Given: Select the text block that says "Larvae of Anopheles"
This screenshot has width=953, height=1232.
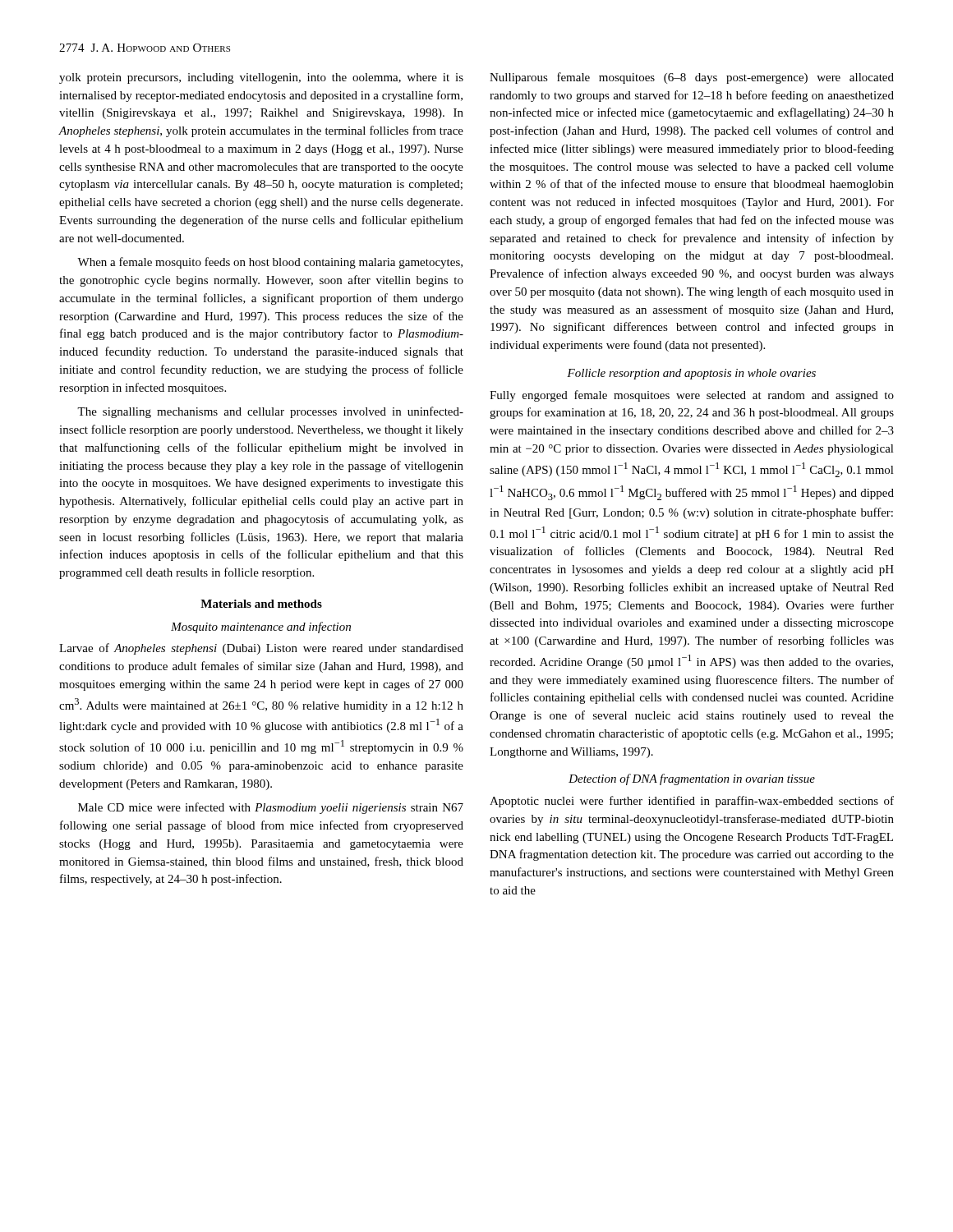Looking at the screenshot, I should tap(261, 716).
